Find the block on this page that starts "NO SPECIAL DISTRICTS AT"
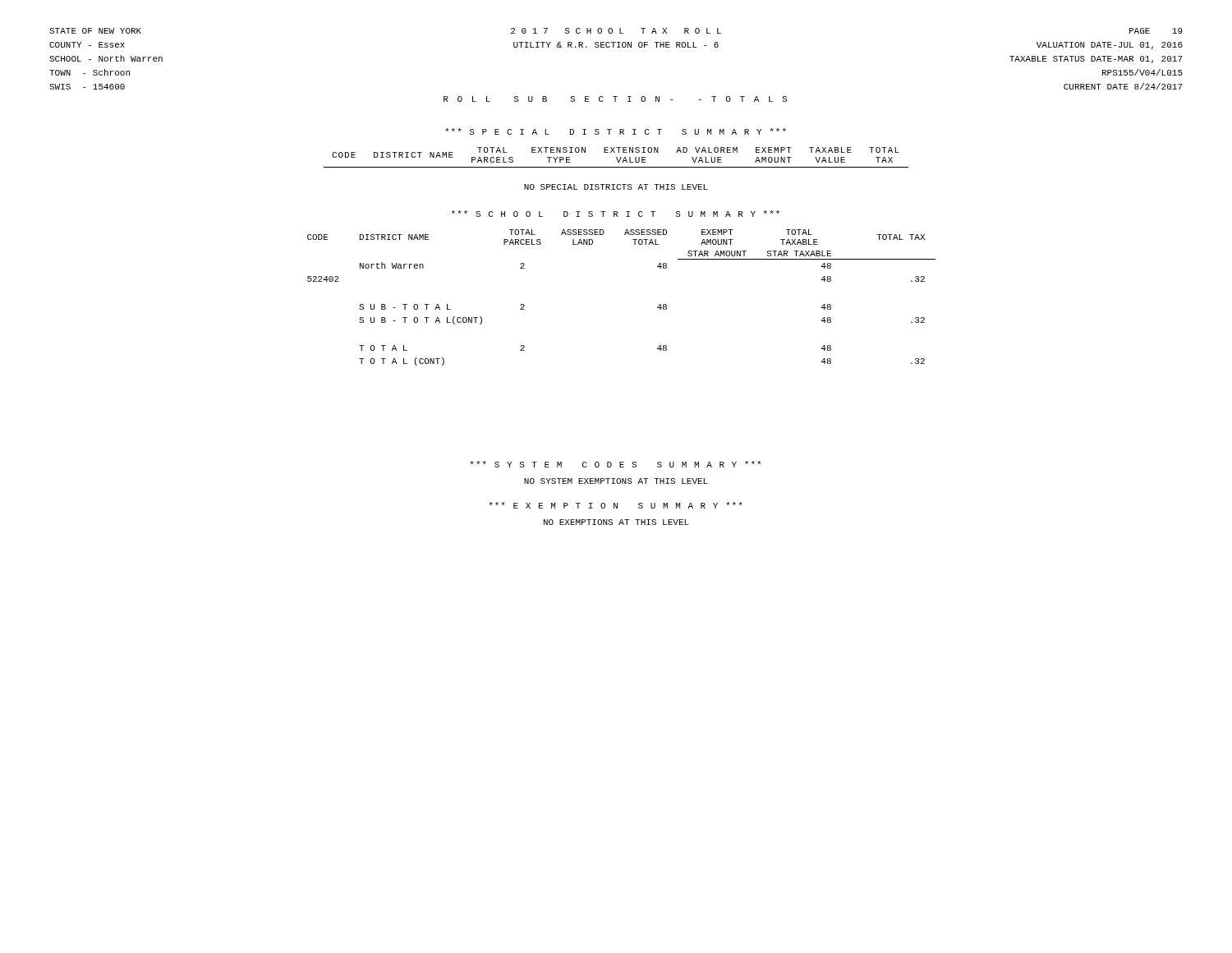The height and width of the screenshot is (953, 1232). (x=616, y=187)
